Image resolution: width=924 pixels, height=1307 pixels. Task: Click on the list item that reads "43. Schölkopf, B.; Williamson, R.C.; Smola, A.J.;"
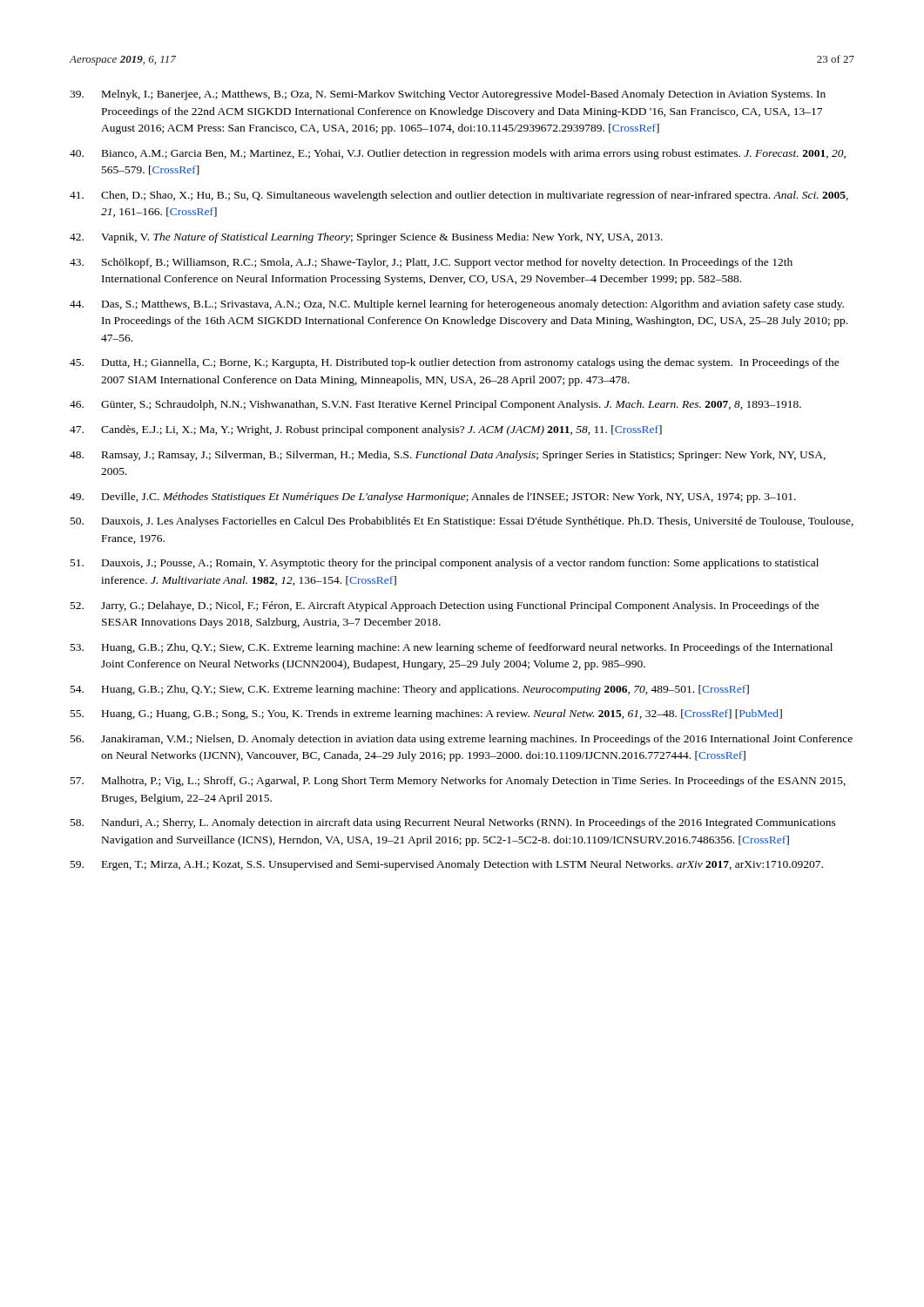[462, 270]
